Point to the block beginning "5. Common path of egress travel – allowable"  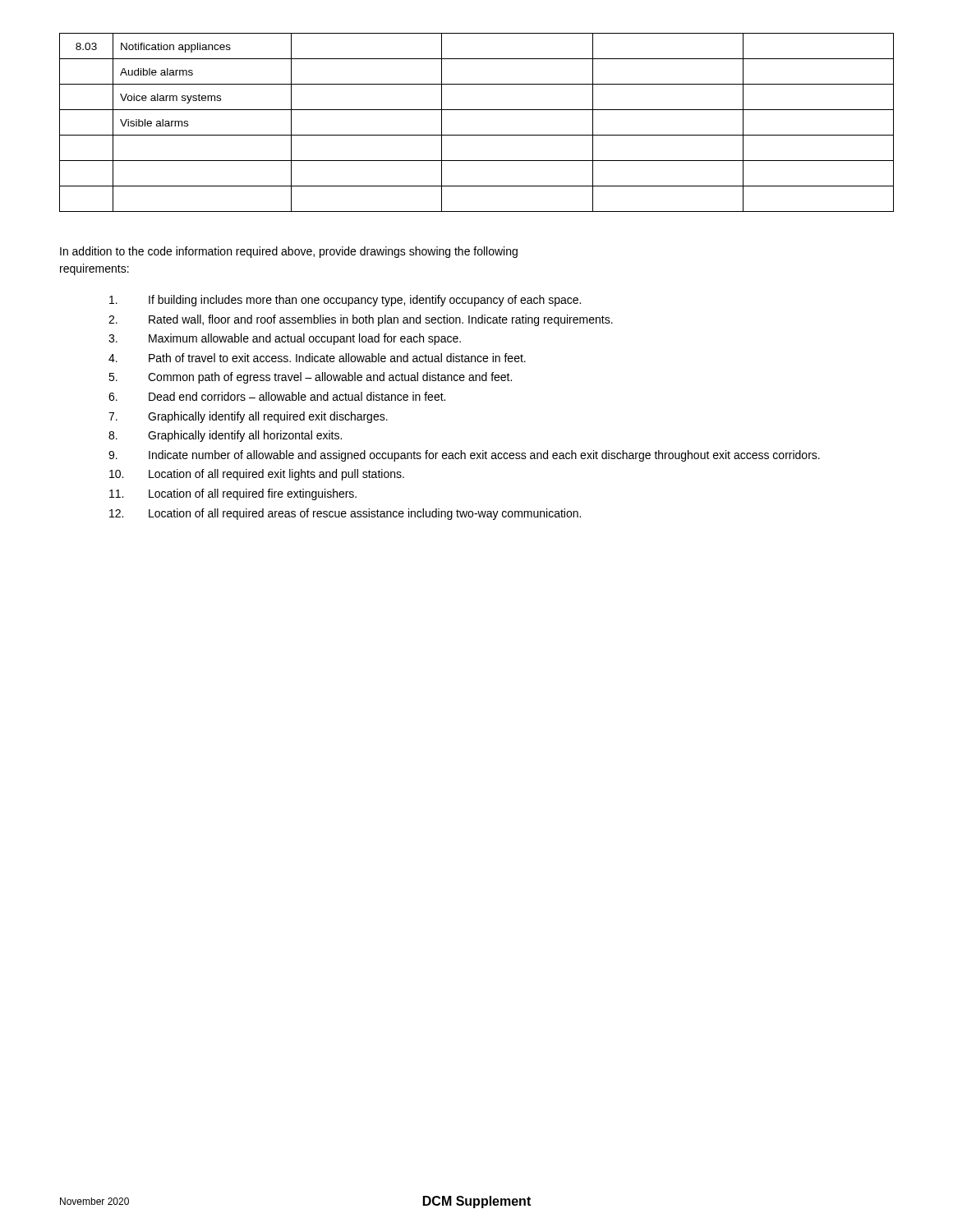pos(501,378)
